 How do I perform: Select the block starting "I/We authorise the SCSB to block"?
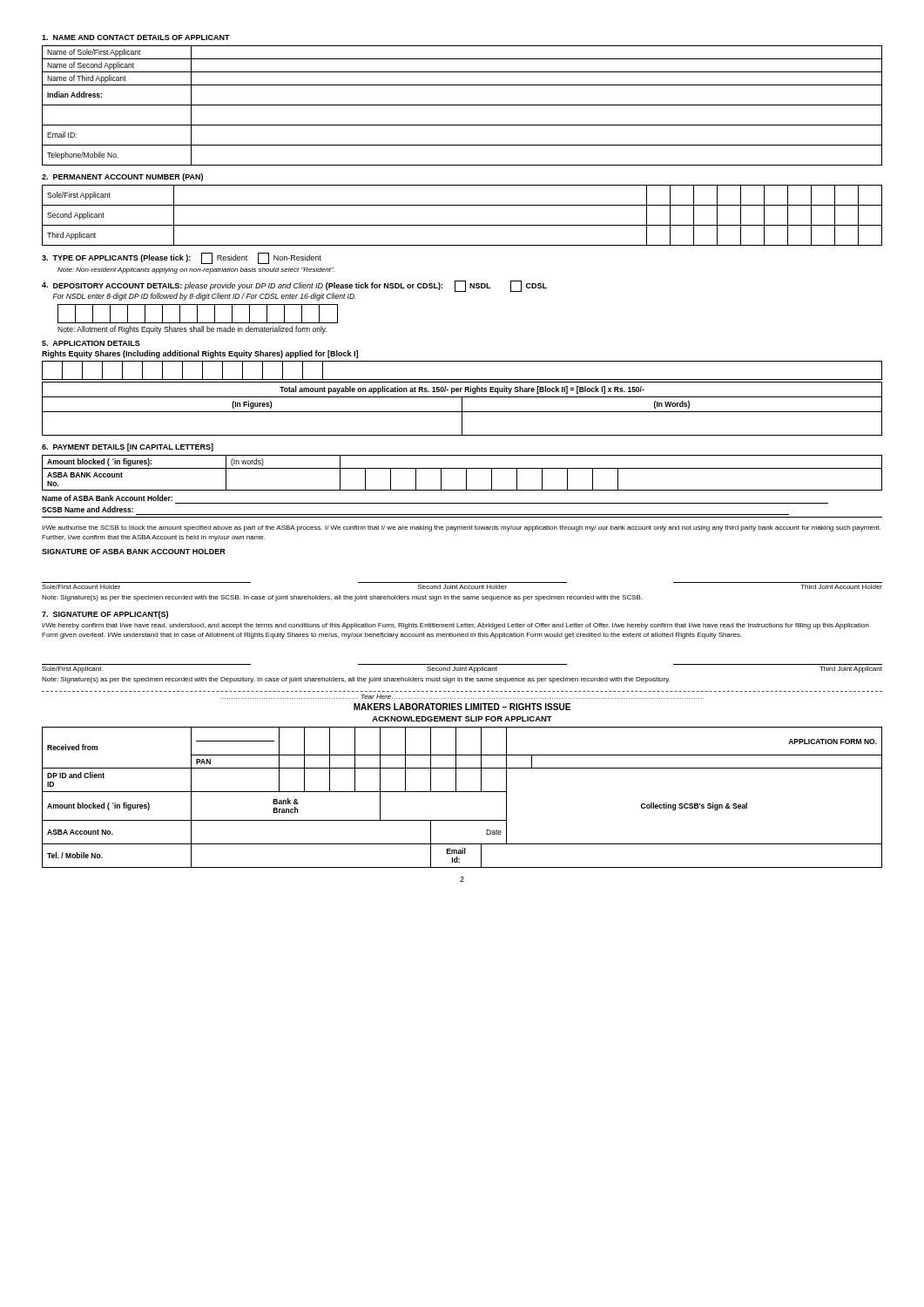click(461, 532)
